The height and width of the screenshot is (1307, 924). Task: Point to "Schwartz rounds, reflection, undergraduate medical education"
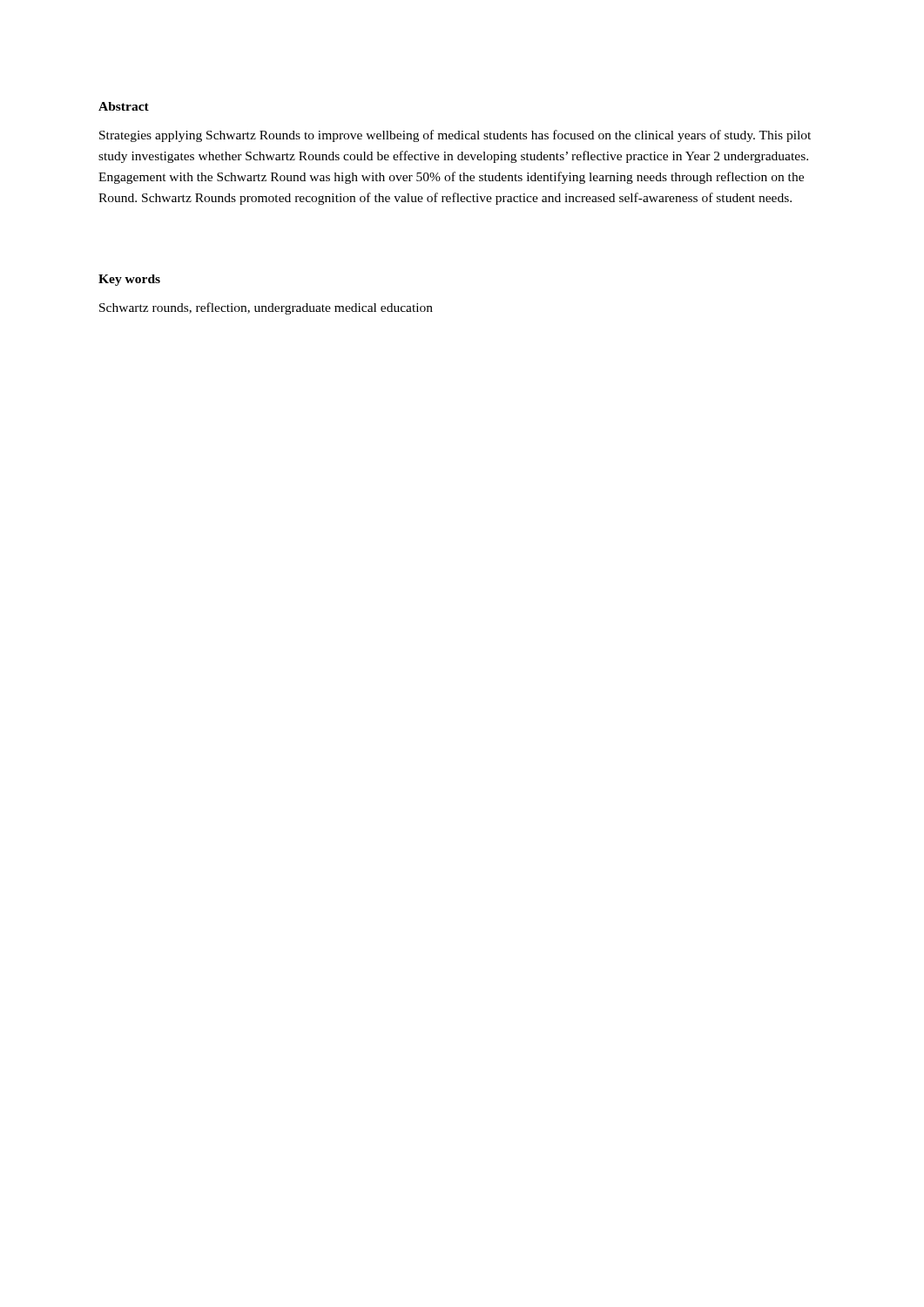266,307
